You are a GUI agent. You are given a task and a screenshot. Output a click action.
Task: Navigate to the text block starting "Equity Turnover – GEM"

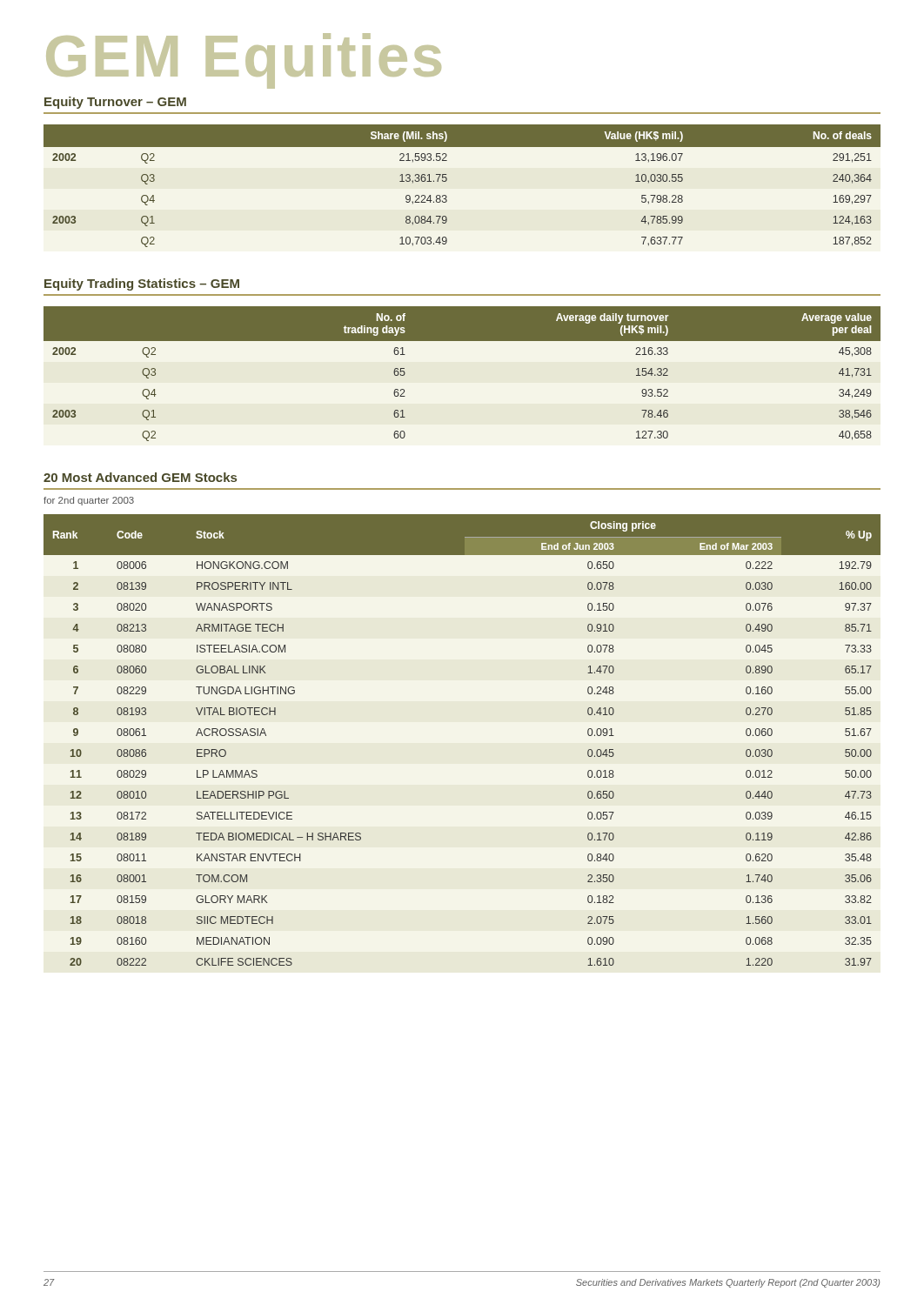115,101
